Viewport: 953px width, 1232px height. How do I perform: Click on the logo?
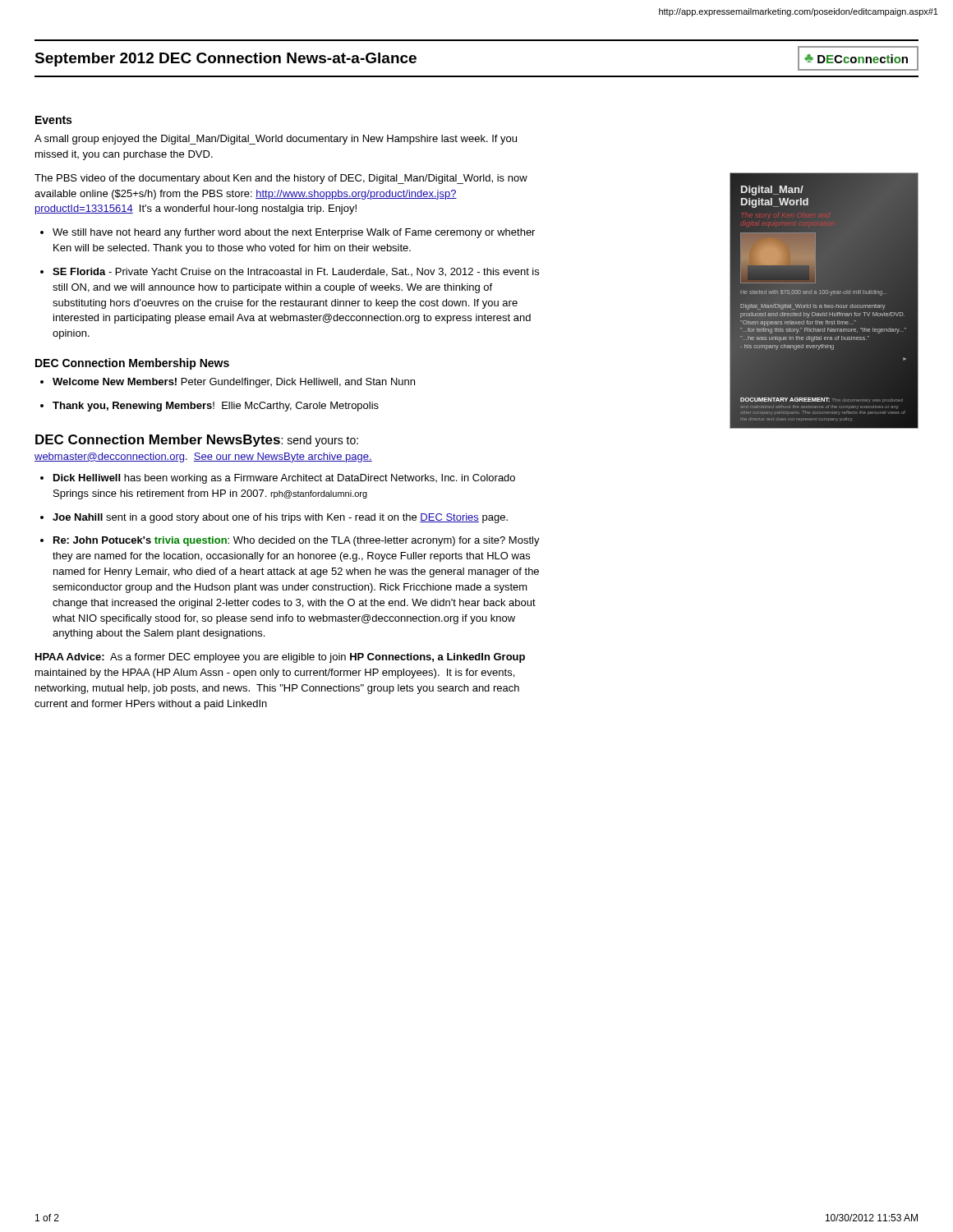point(858,58)
